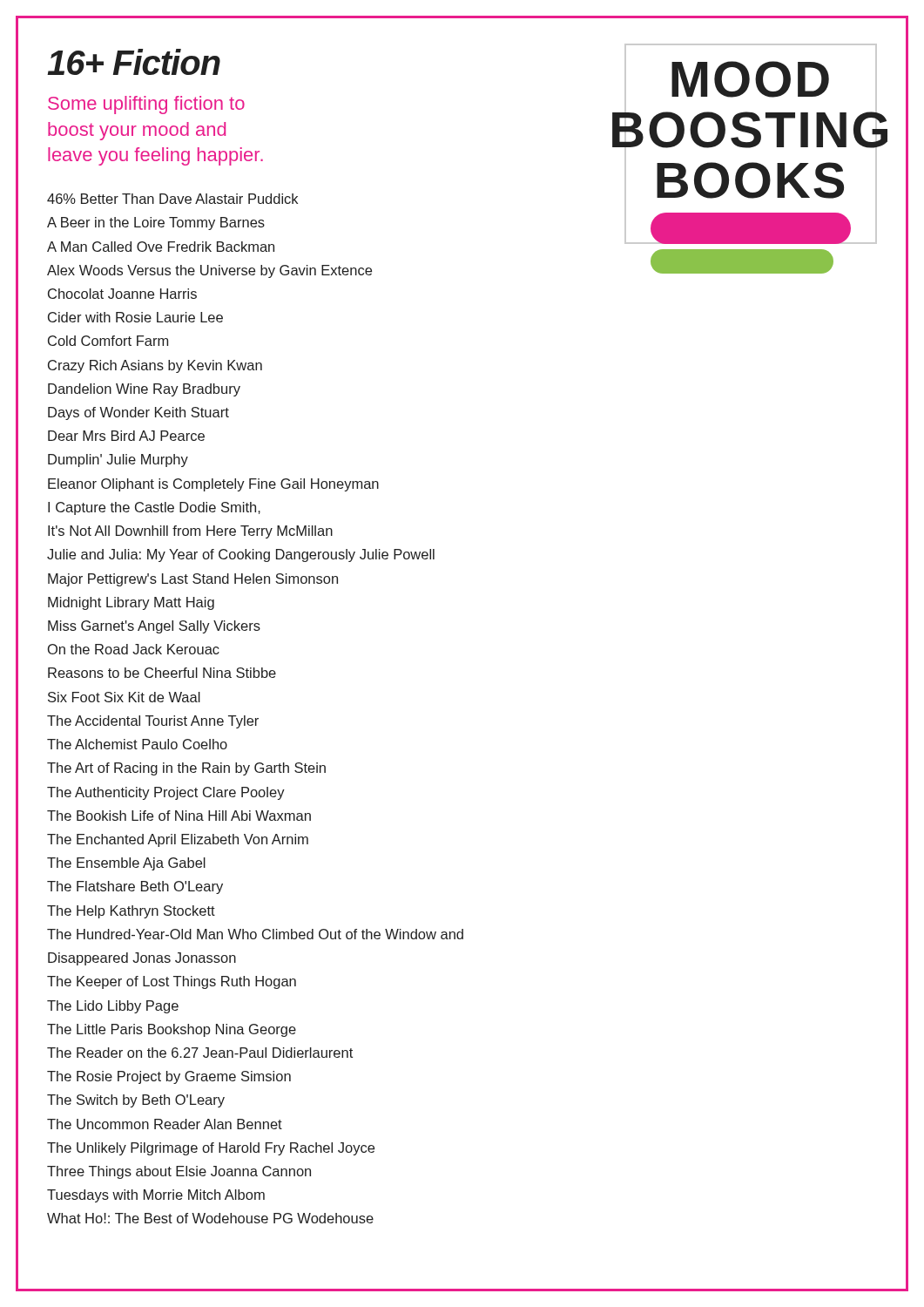Find the block on this page that starts "Julie and Julia: My Year of Cooking Dangerously"
Viewport: 924px width, 1307px height.
tap(241, 554)
